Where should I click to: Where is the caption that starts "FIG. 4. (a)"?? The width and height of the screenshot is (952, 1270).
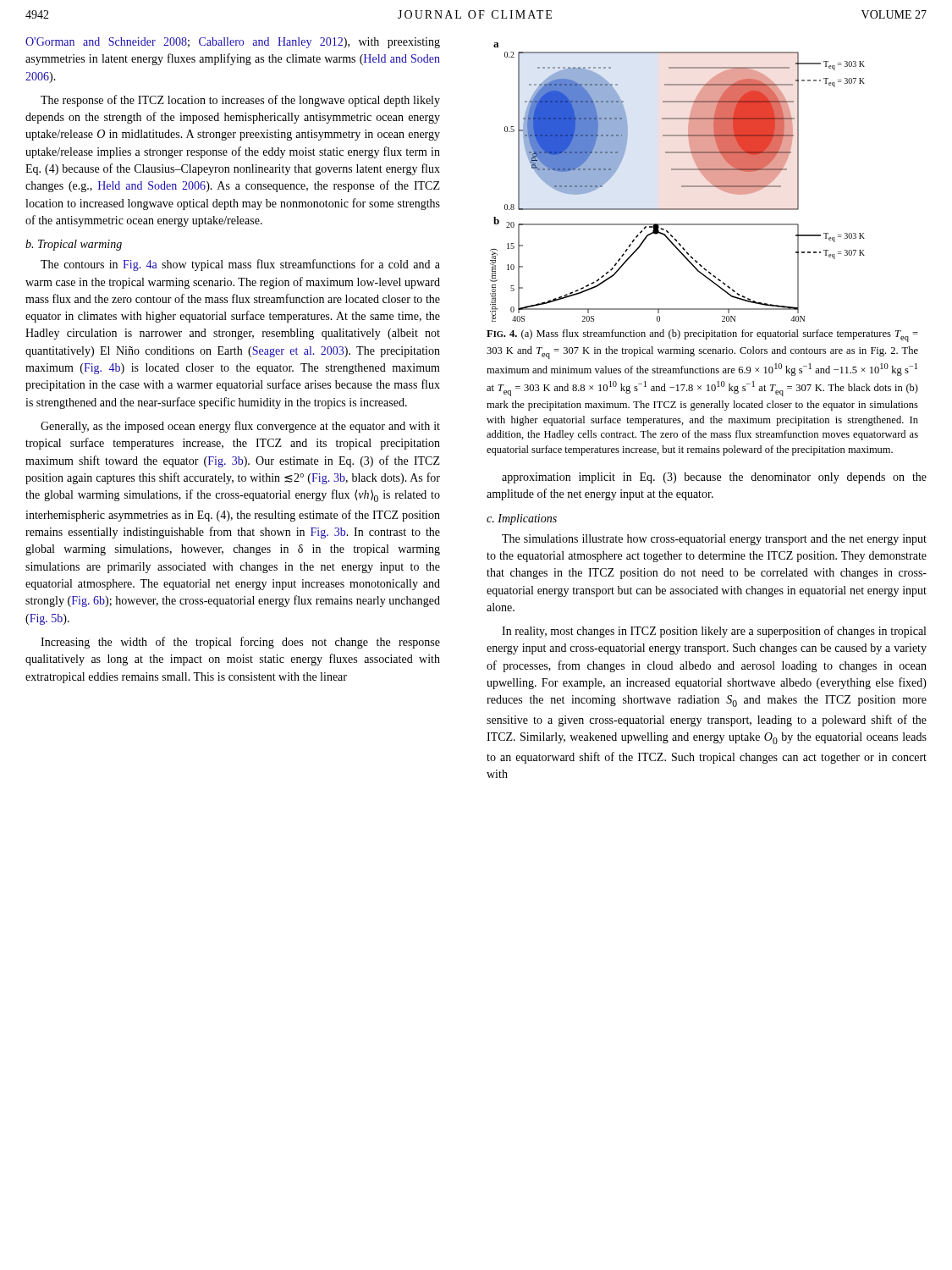(x=702, y=391)
